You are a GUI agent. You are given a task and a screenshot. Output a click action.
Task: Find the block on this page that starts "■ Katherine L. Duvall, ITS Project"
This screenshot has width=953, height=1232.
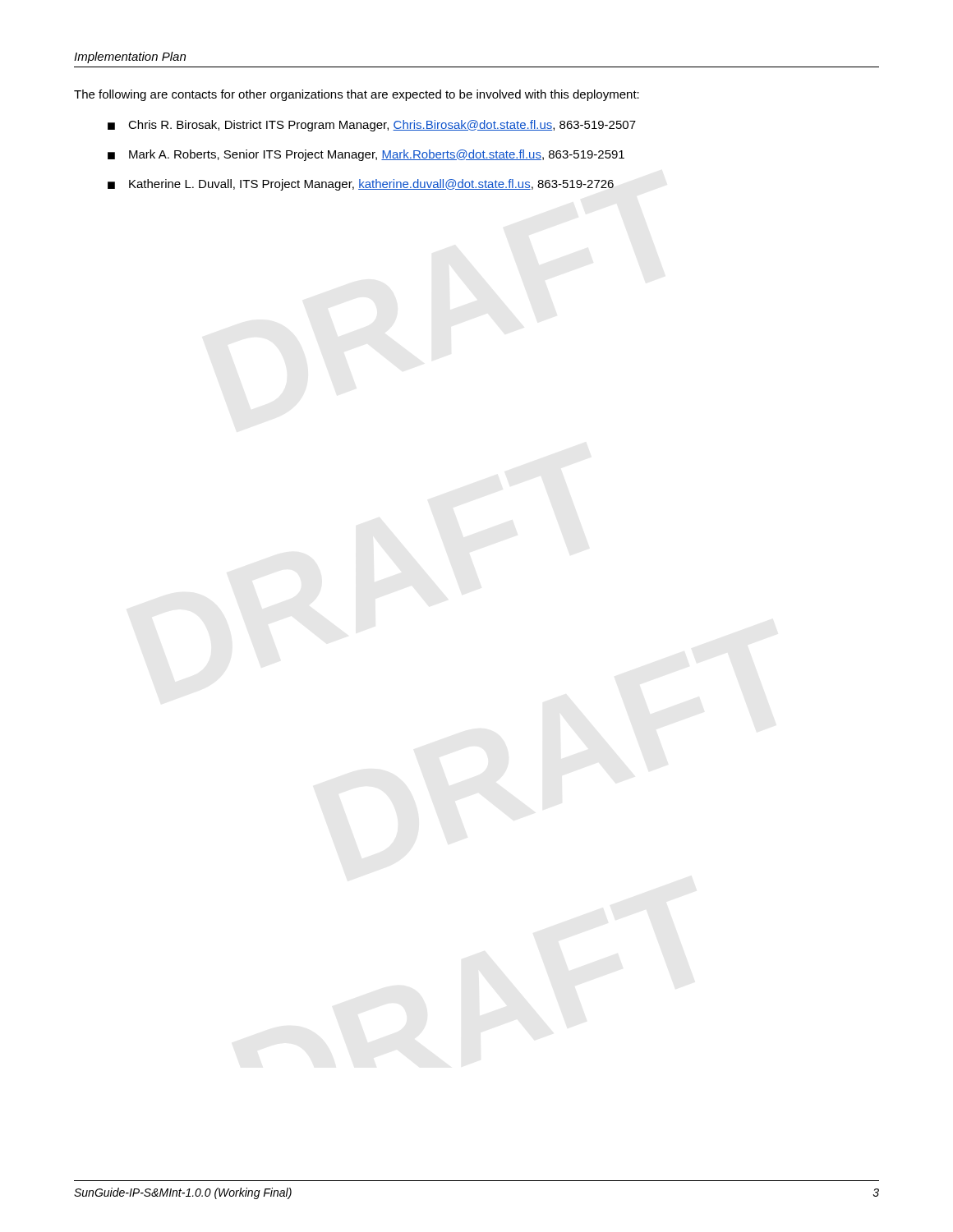pos(493,185)
